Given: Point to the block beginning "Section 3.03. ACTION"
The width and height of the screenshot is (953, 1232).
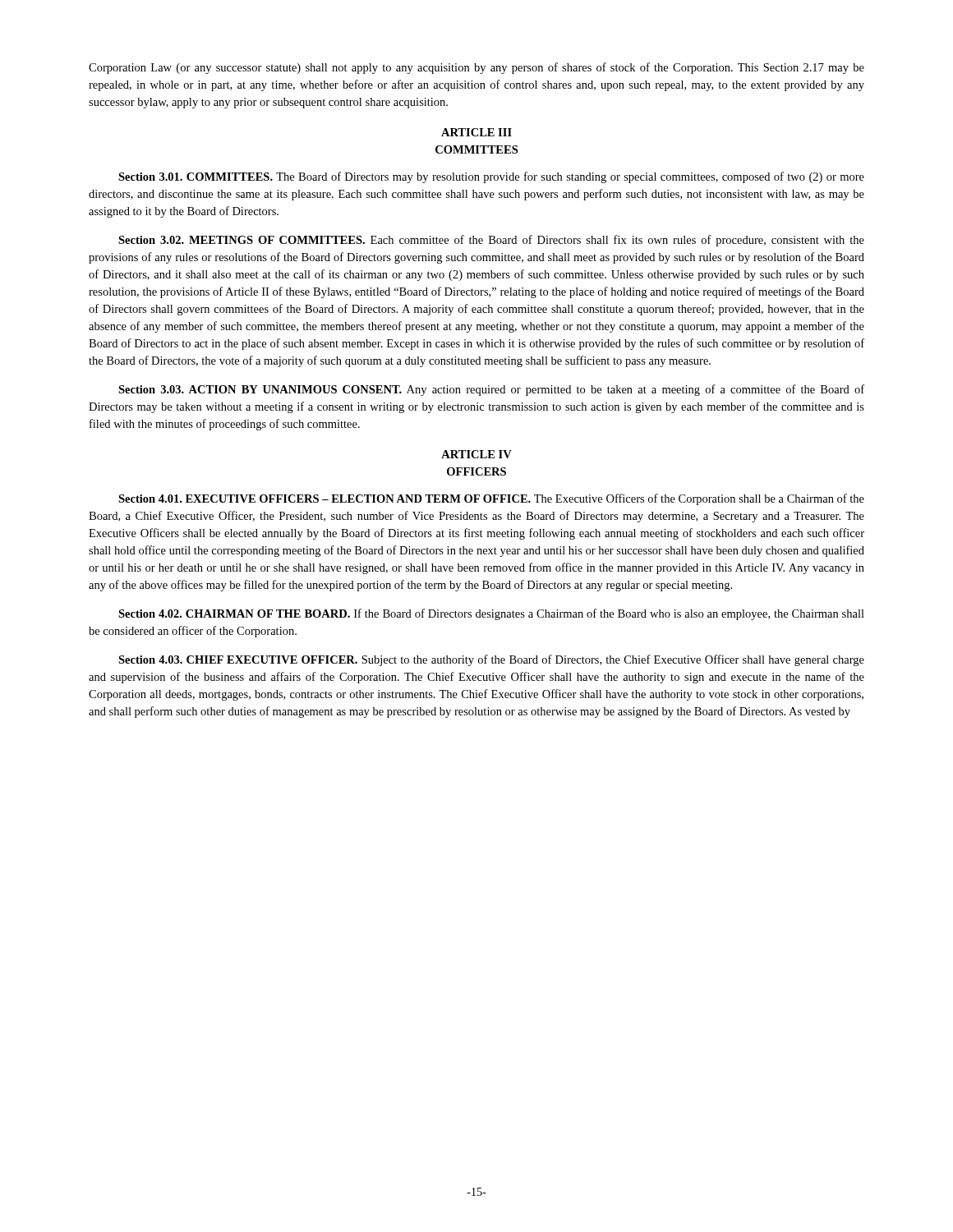Looking at the screenshot, I should pyautogui.click(x=476, y=407).
